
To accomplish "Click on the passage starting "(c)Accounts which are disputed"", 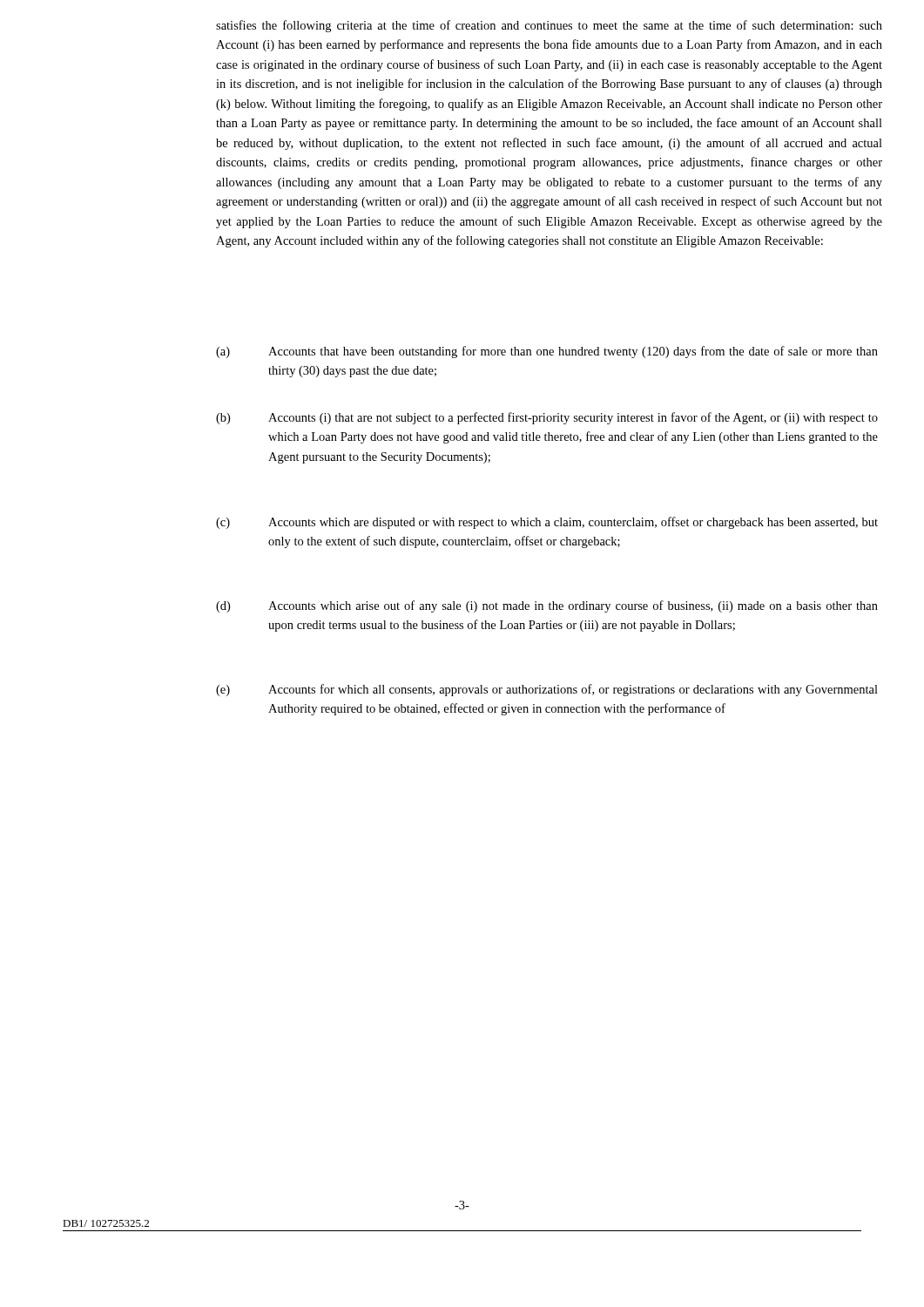I will click(x=547, y=532).
